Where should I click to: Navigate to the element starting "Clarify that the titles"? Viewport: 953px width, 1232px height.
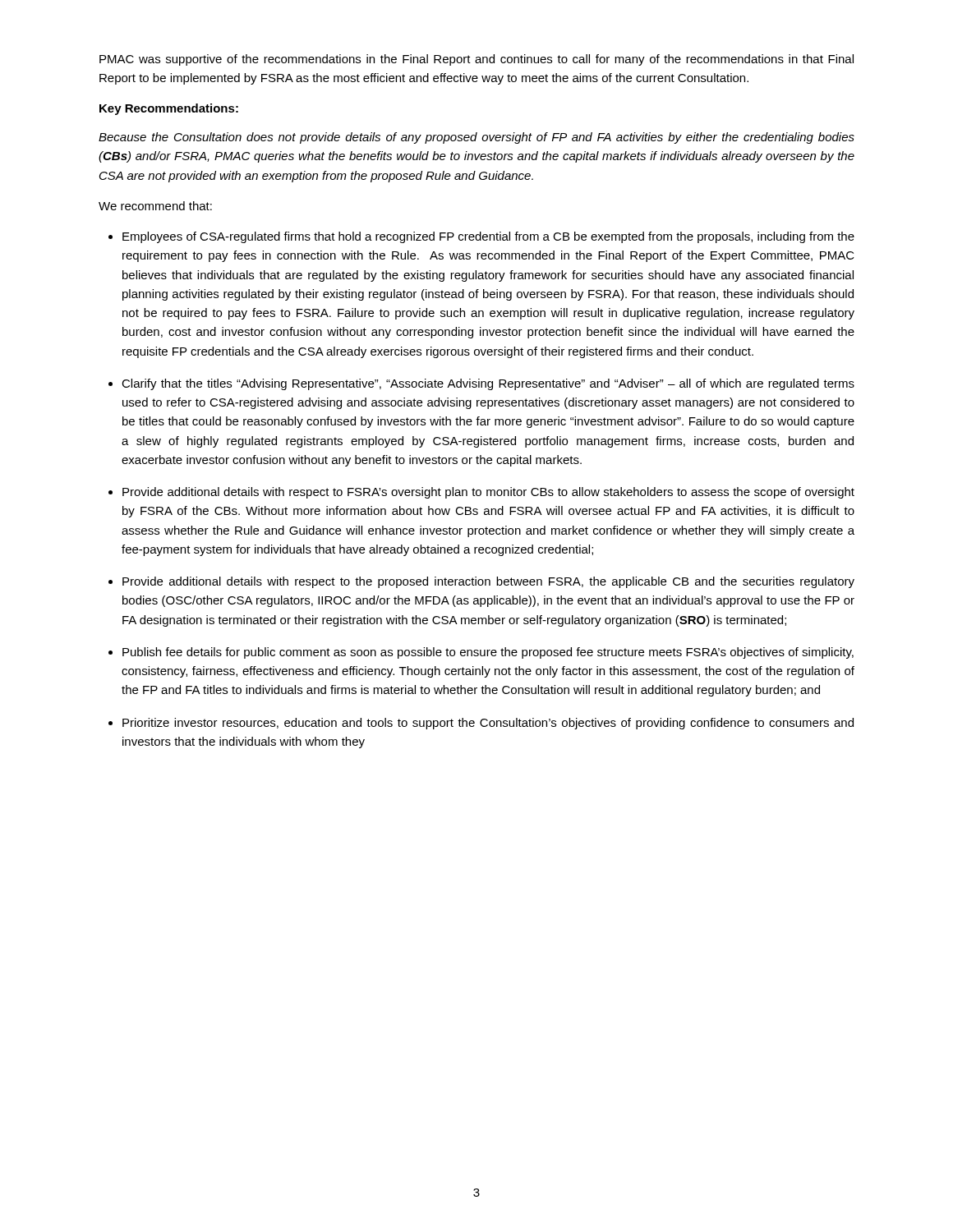(x=488, y=421)
